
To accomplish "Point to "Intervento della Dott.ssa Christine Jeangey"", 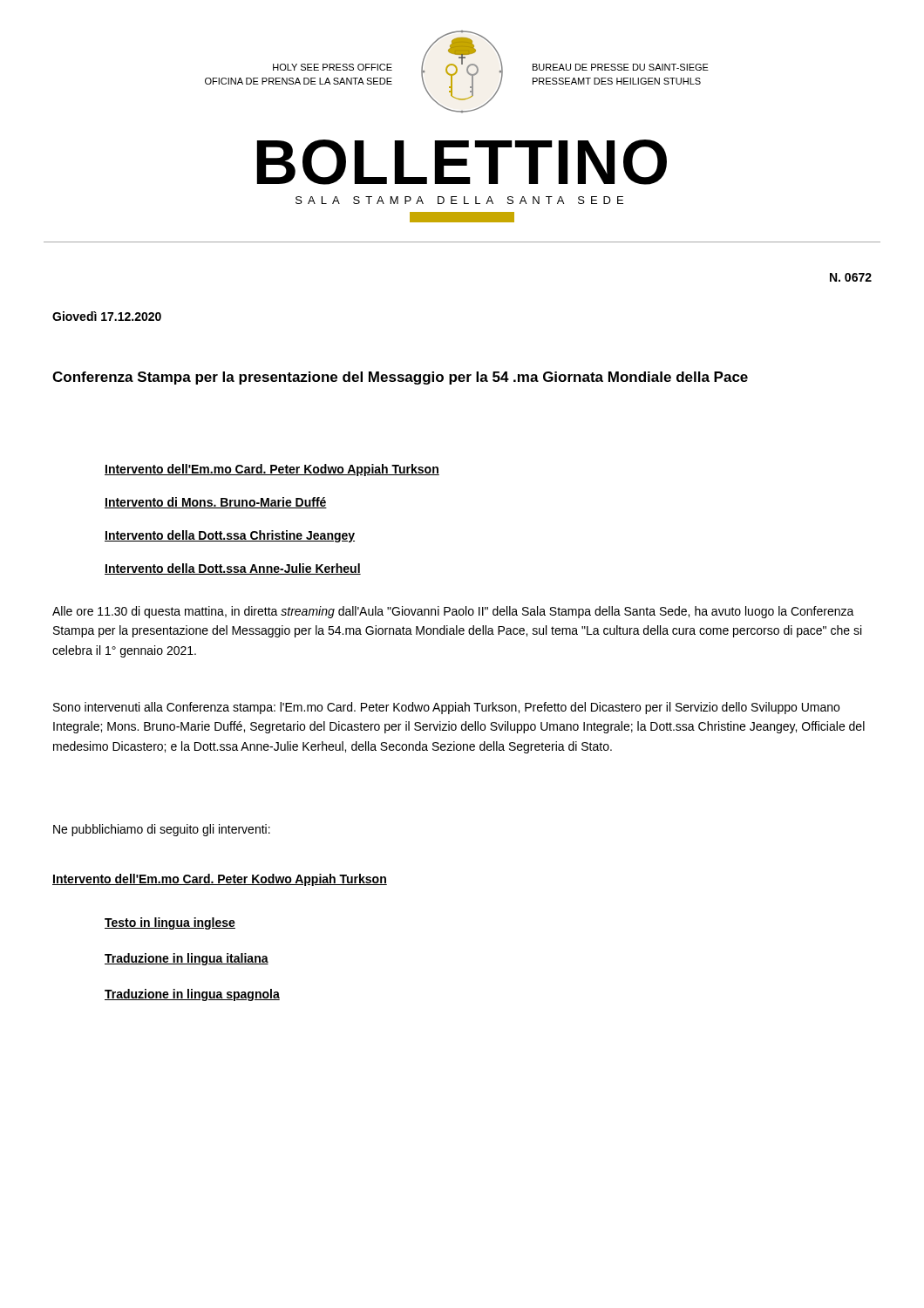I will pos(230,535).
